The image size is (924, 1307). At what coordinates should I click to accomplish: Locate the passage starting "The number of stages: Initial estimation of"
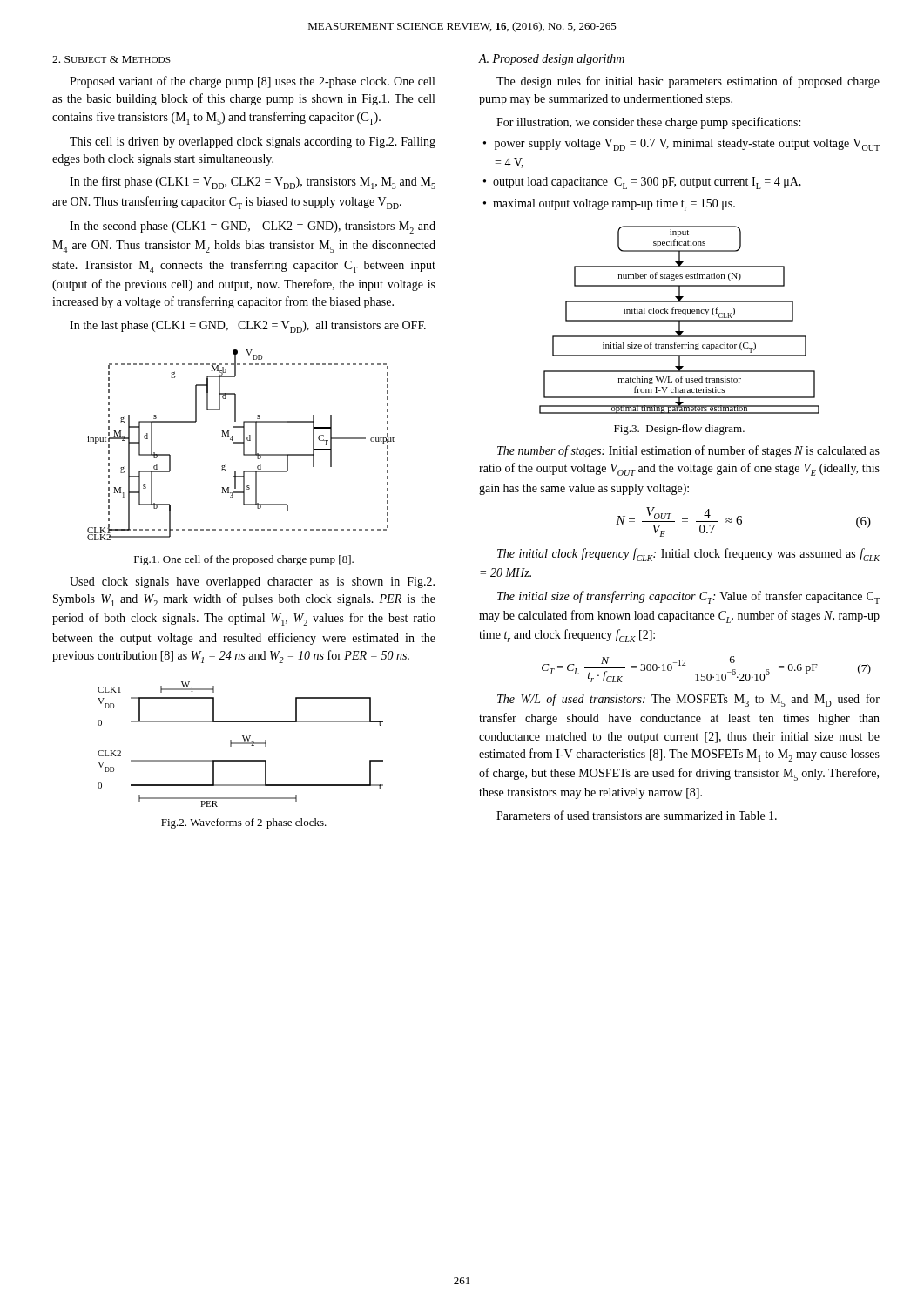tap(679, 470)
